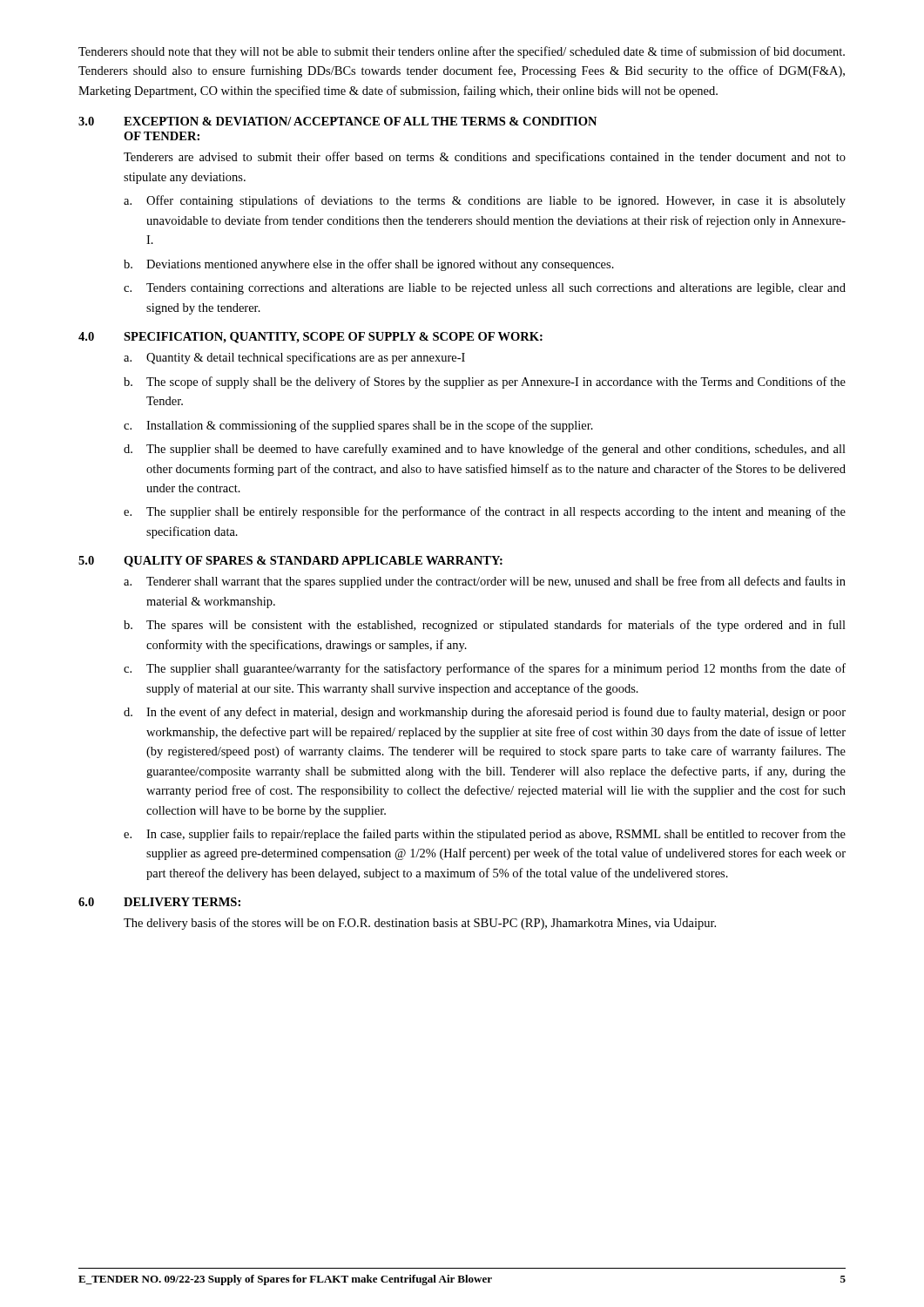This screenshot has height=1307, width=924.
Task: Locate the text block with the text "Tenderers are advised to submit their"
Action: [x=485, y=167]
